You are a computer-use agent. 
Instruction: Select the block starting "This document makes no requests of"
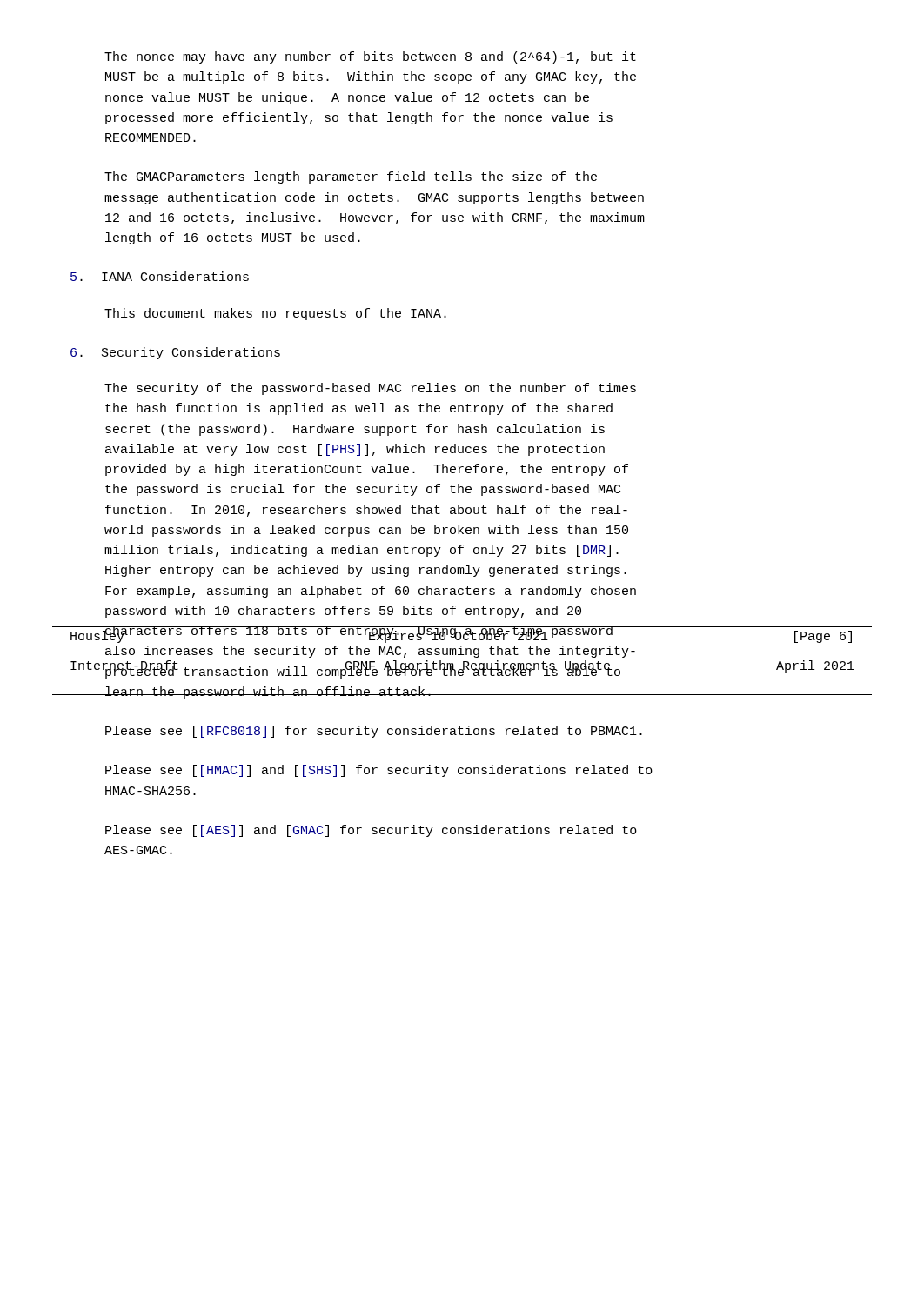pos(277,314)
